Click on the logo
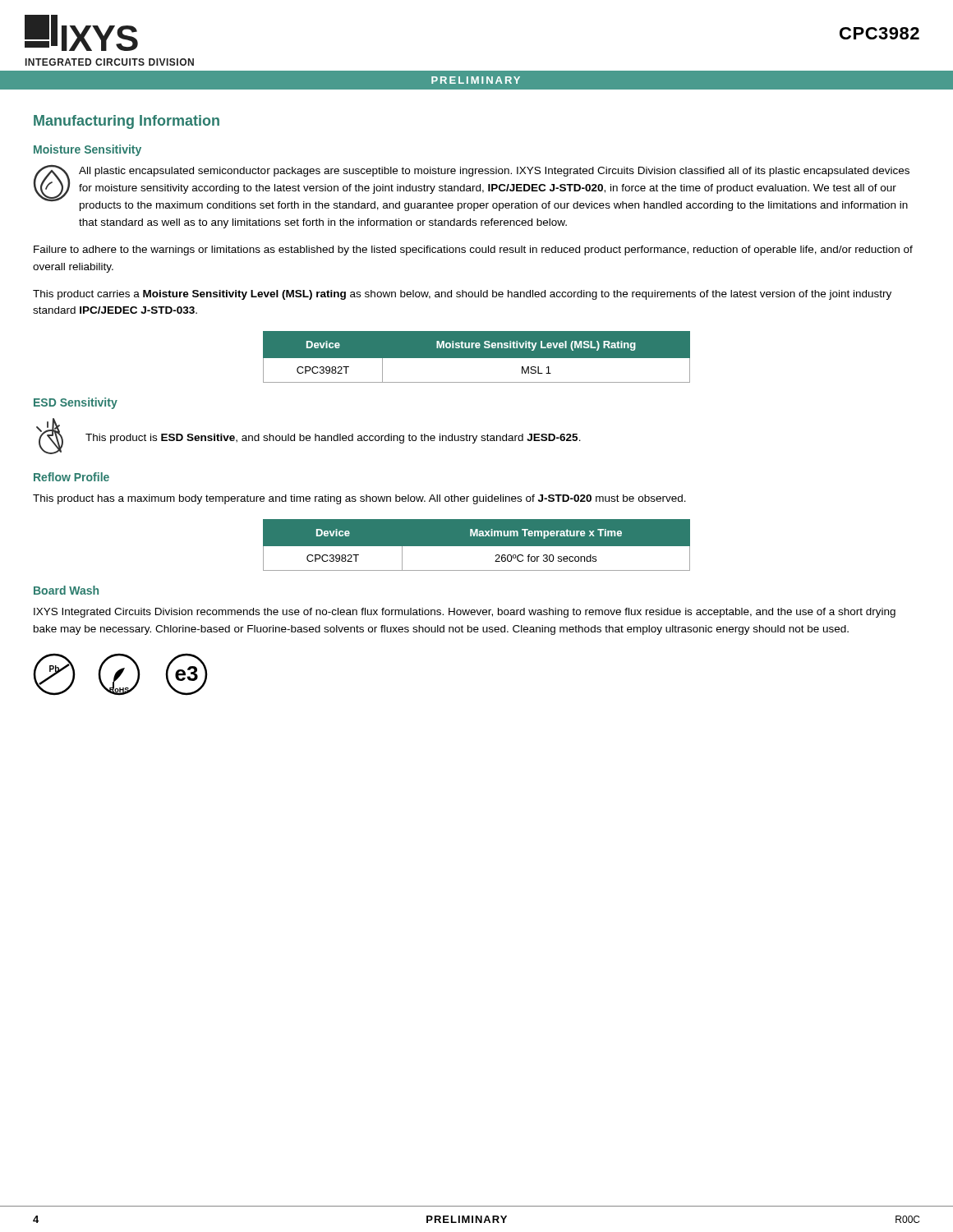Screen dimensions: 1232x953 point(476,674)
